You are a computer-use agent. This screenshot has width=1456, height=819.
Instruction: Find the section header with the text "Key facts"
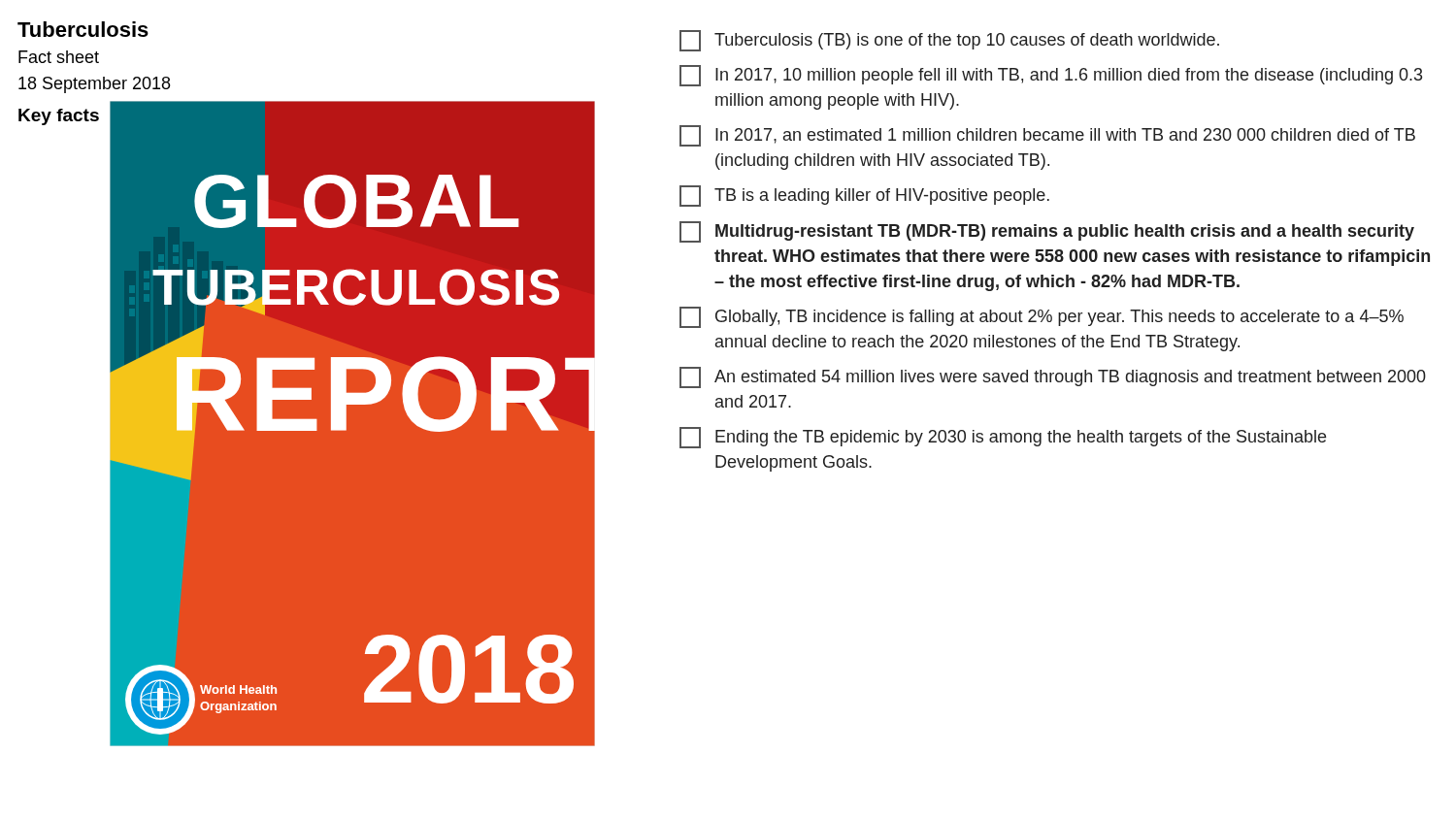point(58,115)
